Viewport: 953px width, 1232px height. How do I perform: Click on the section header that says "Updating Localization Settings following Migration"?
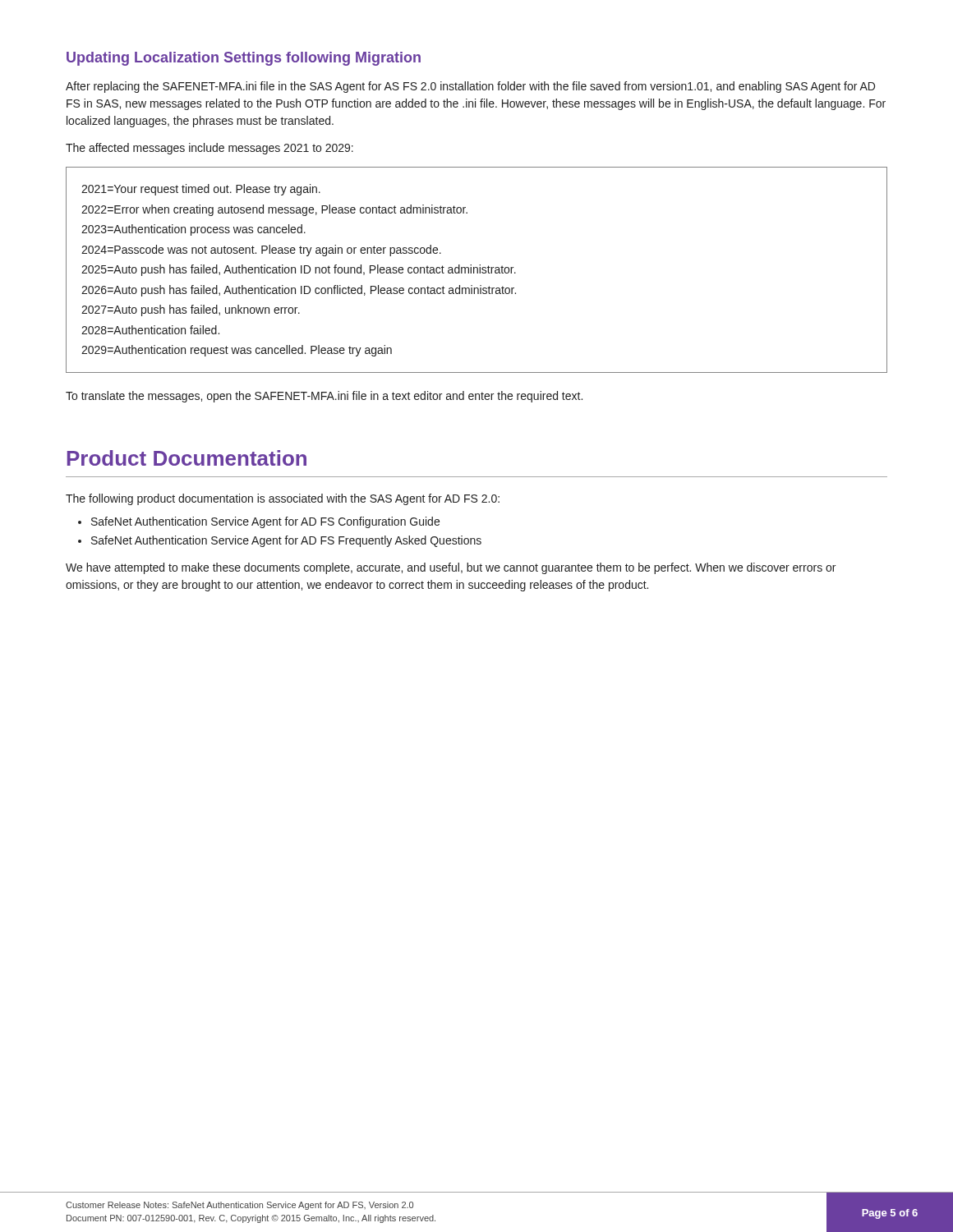(x=244, y=57)
